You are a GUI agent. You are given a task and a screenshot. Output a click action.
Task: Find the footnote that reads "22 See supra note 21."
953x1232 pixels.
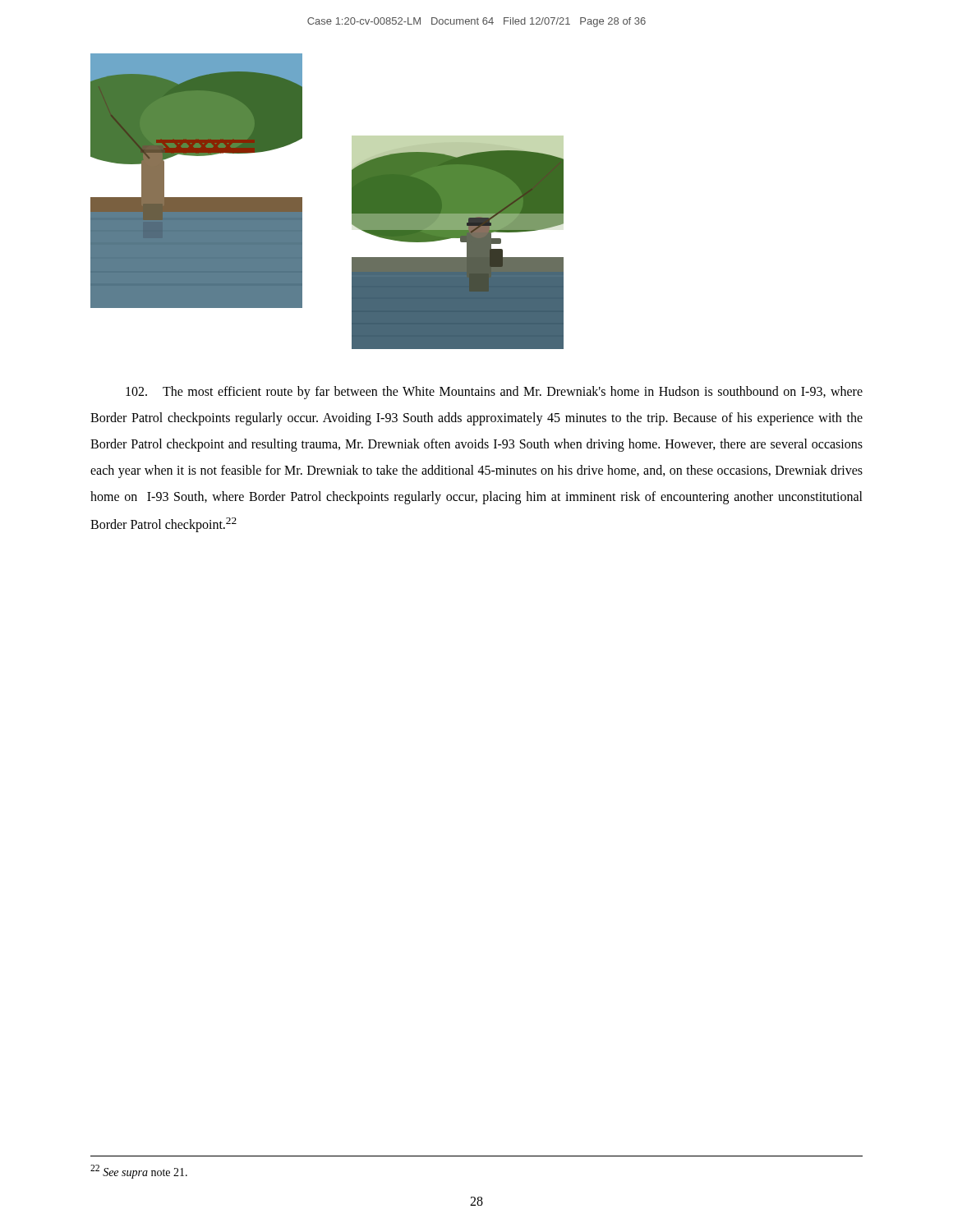pyautogui.click(x=139, y=1171)
